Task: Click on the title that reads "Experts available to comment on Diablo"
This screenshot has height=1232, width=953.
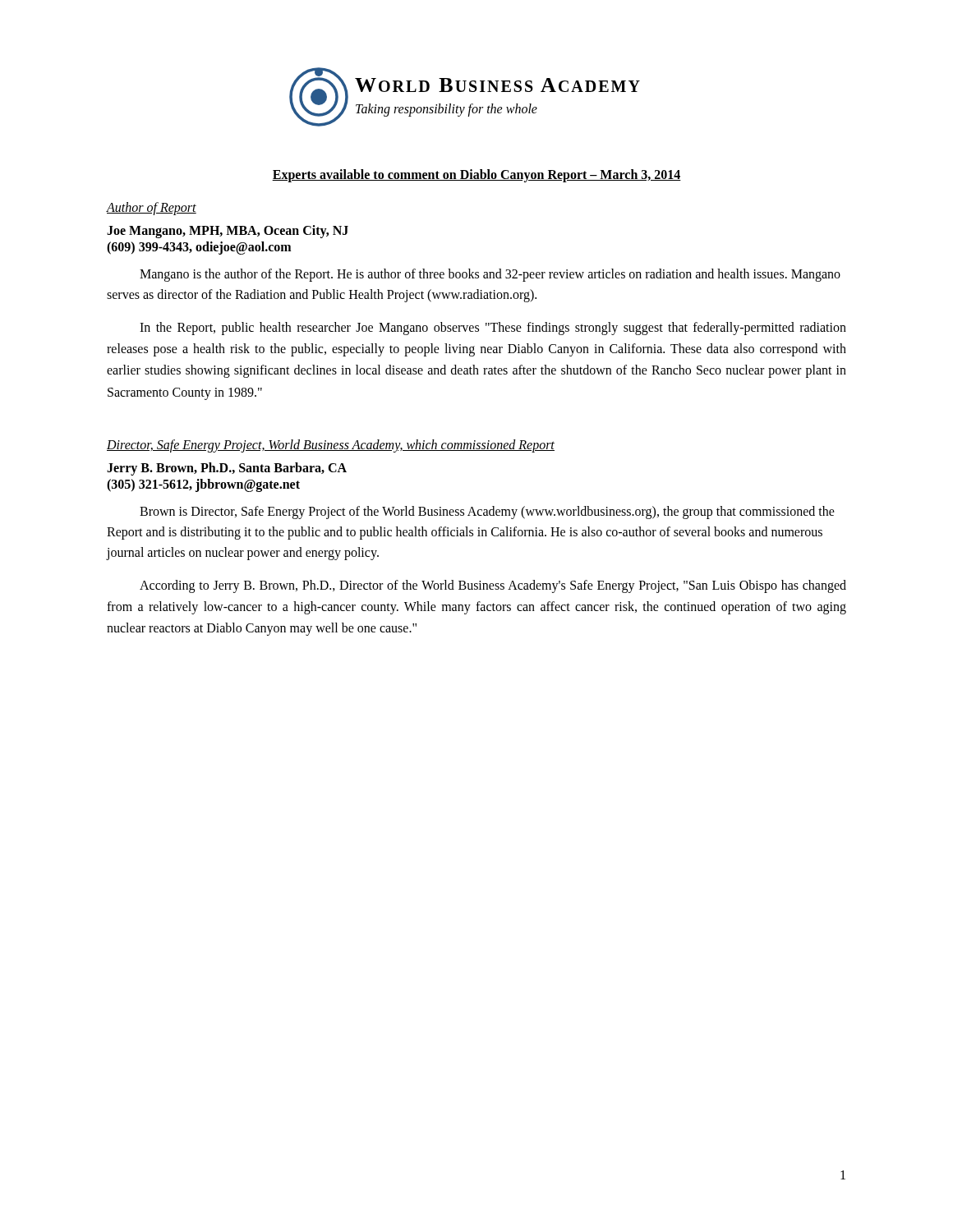Action: pos(476,175)
